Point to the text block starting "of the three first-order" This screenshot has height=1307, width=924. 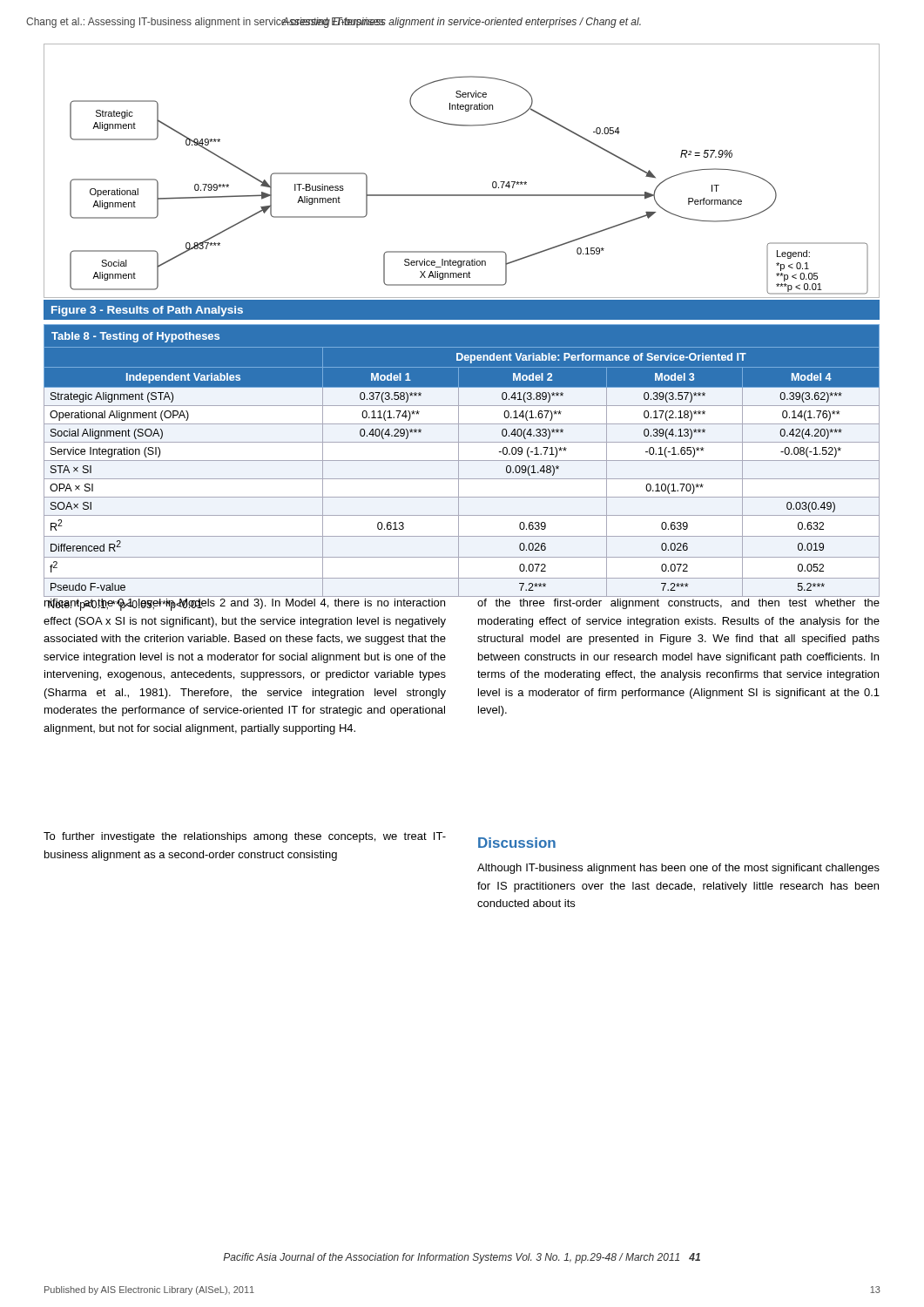click(x=678, y=656)
